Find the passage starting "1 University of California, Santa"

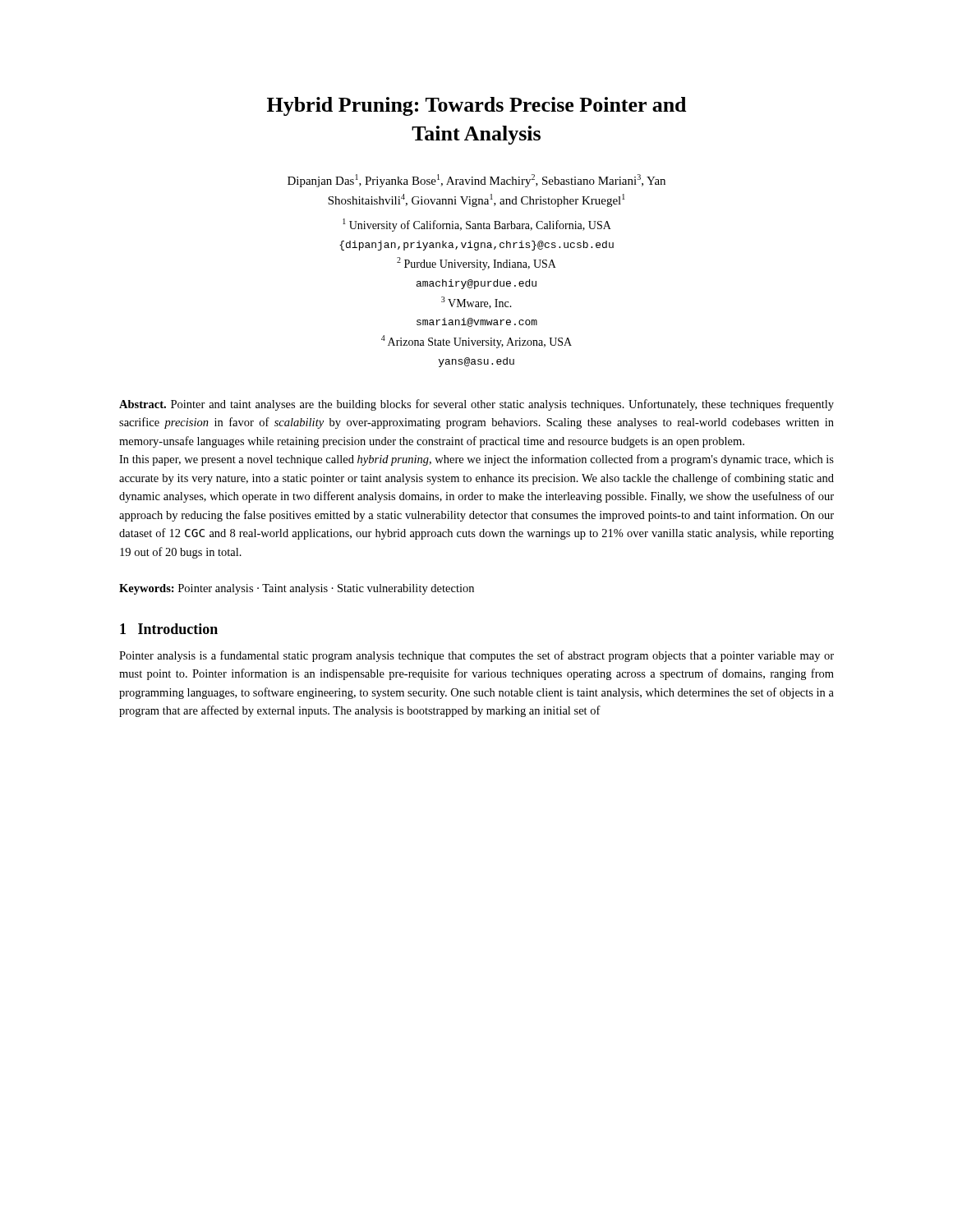(476, 292)
